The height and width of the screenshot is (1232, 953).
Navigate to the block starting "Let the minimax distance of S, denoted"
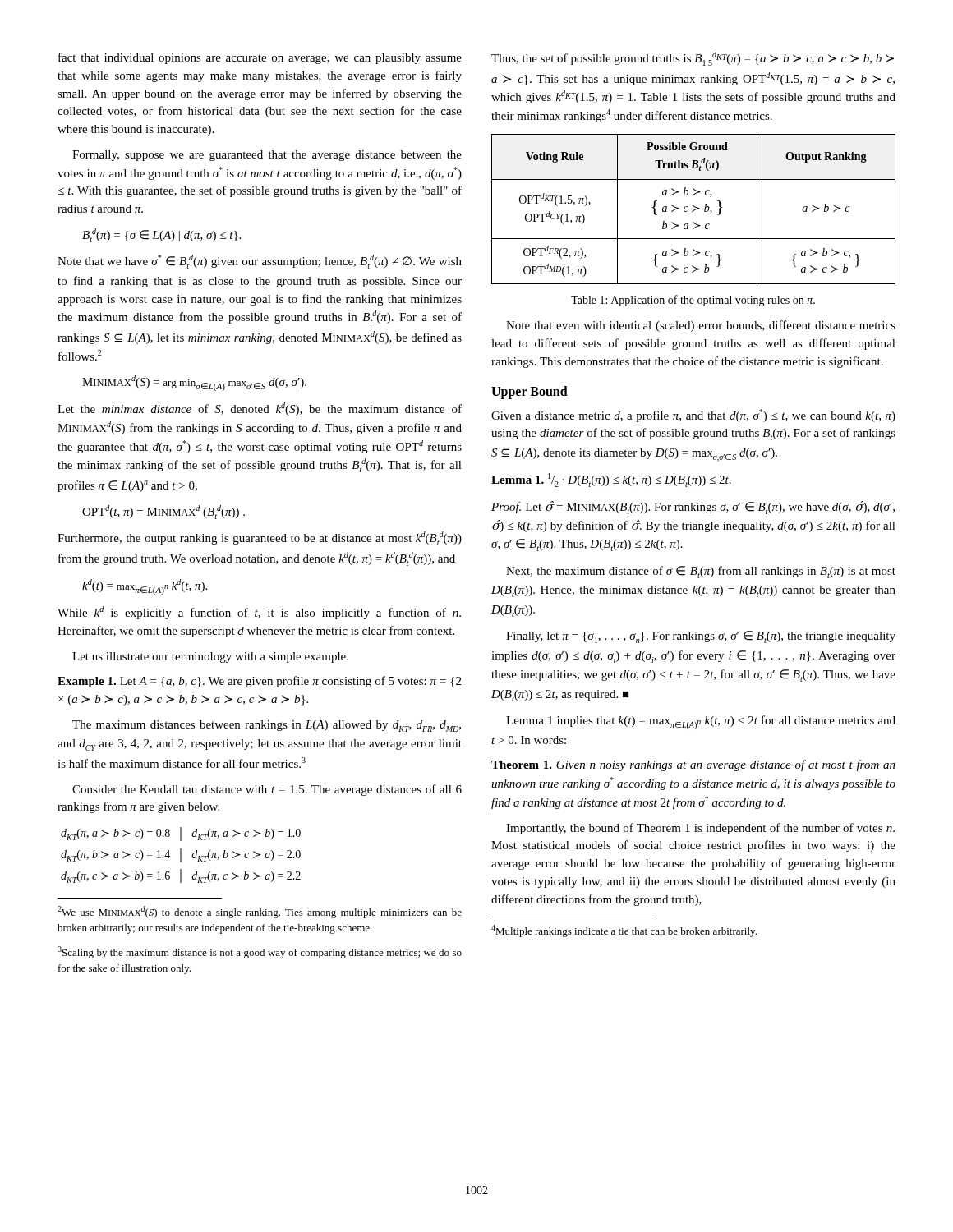pos(260,448)
